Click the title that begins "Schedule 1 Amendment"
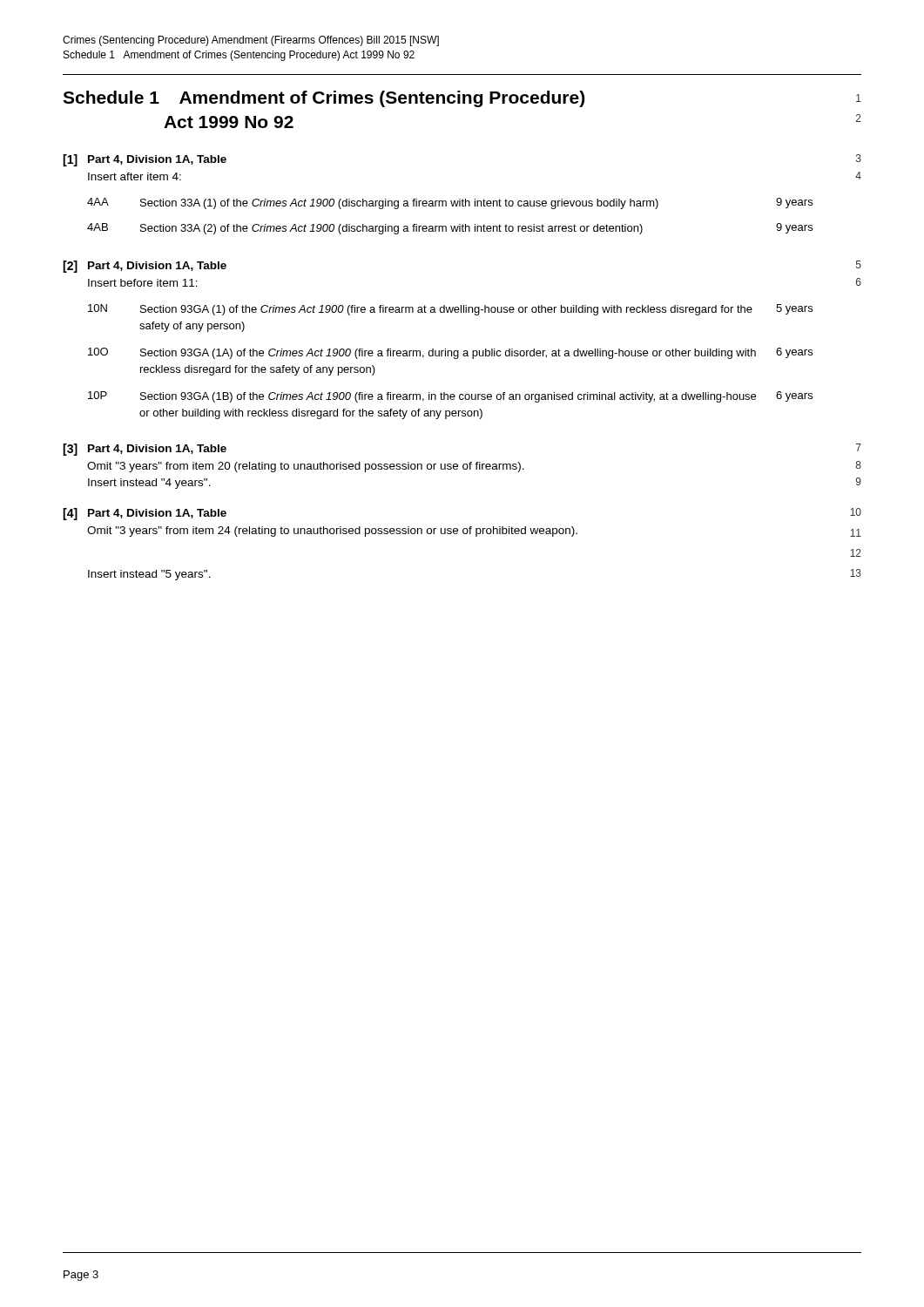Image resolution: width=924 pixels, height=1307 pixels. [x=324, y=110]
